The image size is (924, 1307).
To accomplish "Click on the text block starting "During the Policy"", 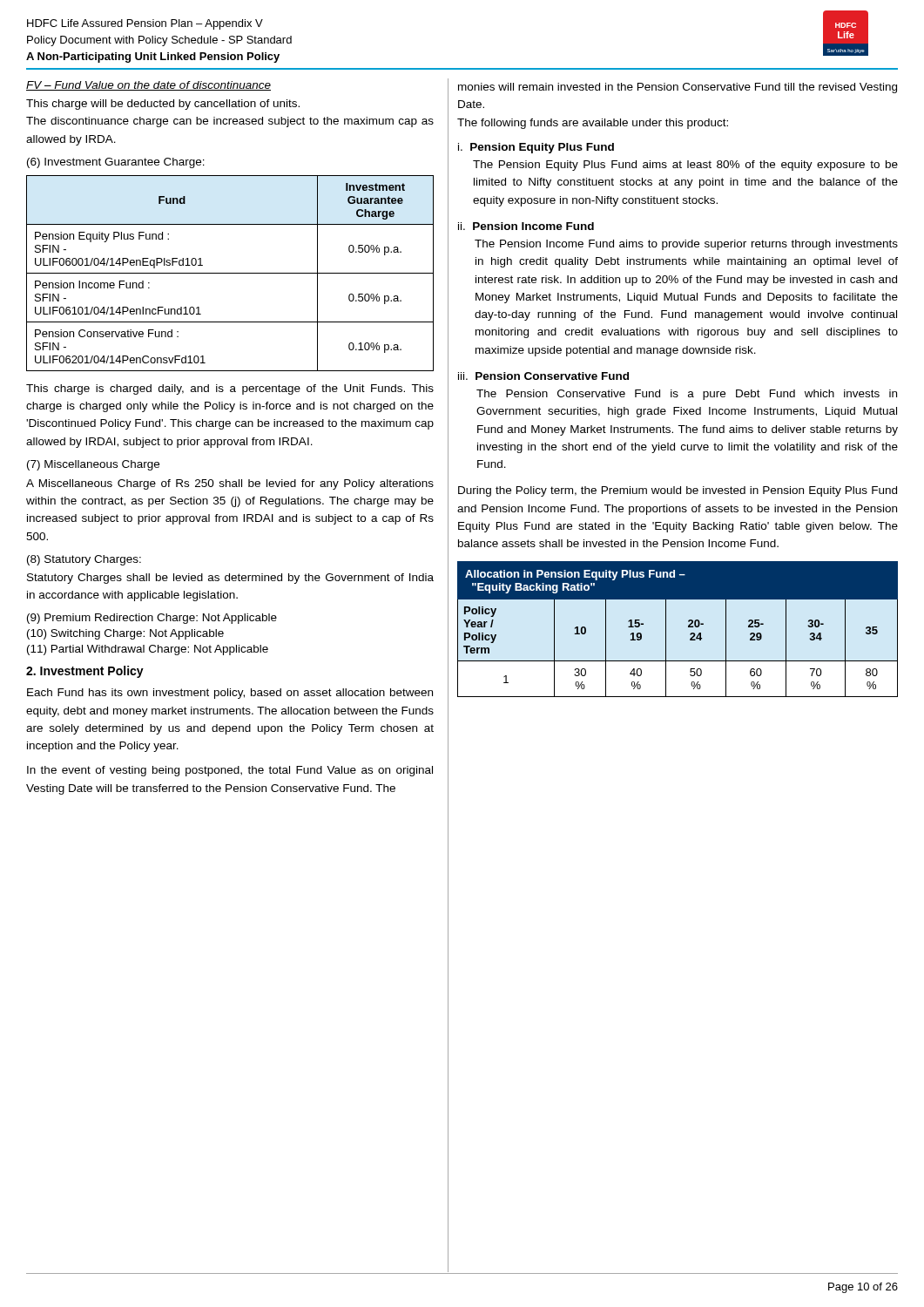I will coord(678,517).
